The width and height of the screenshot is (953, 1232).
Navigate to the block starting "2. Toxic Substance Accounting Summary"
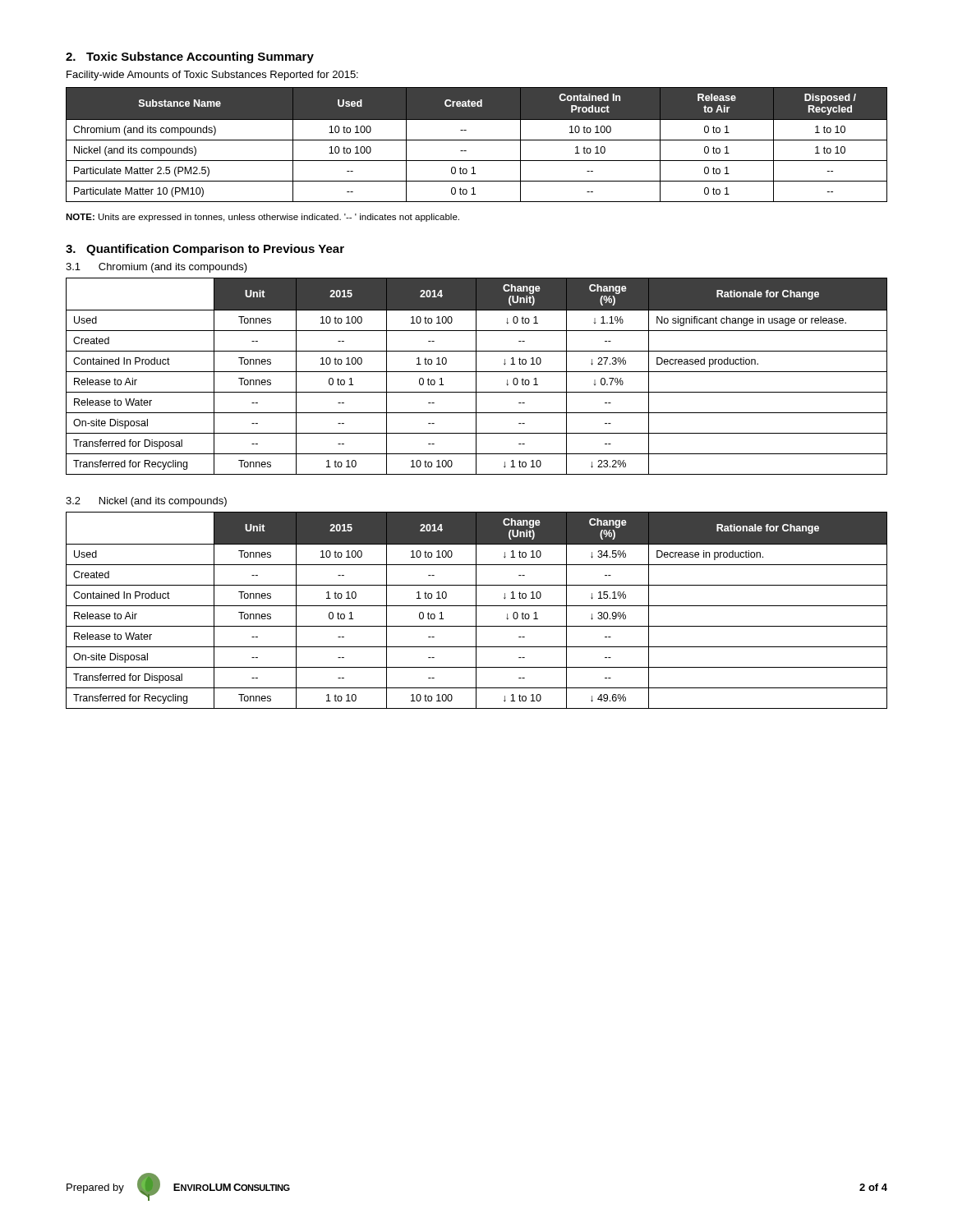tap(190, 56)
